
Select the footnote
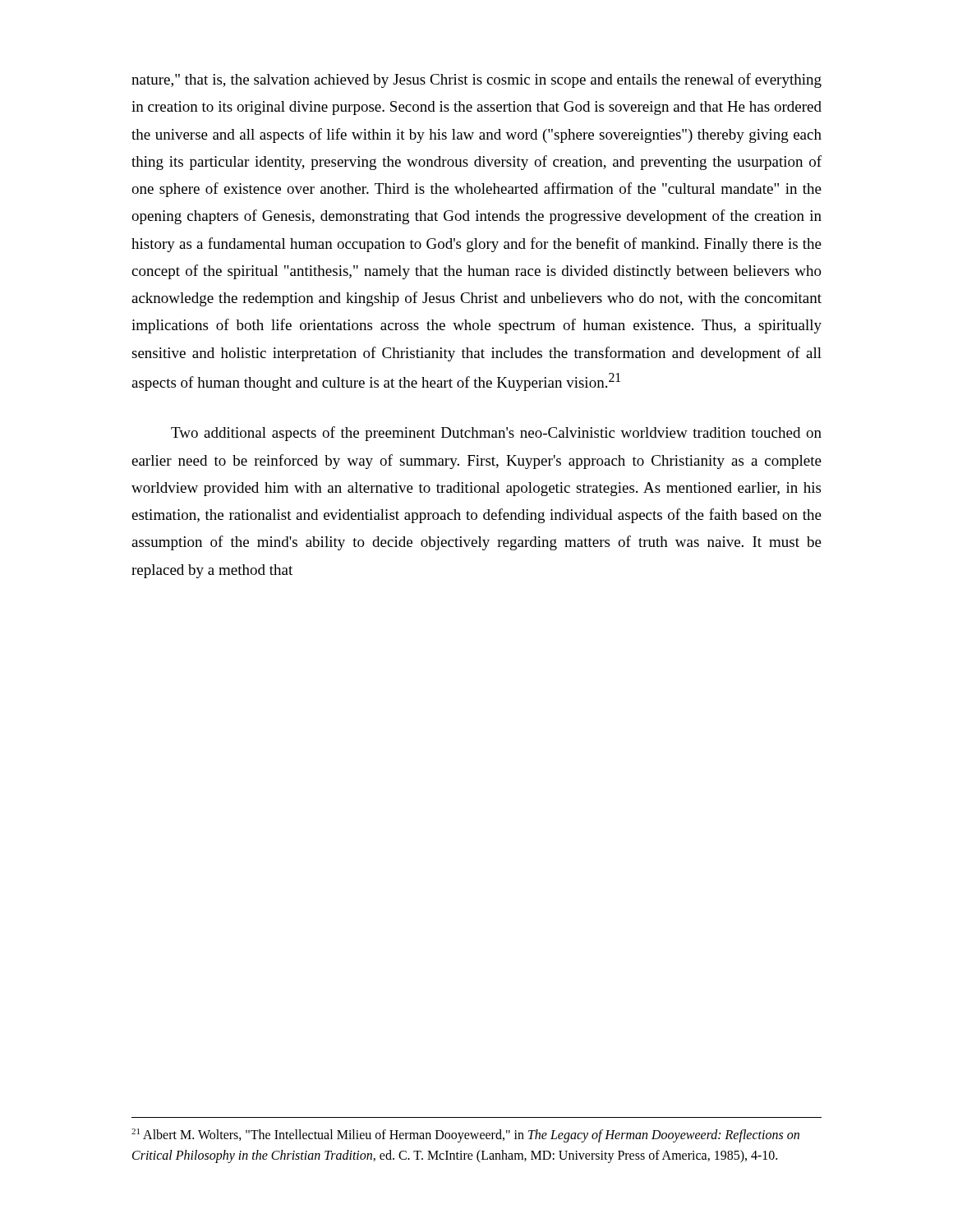coord(476,1145)
